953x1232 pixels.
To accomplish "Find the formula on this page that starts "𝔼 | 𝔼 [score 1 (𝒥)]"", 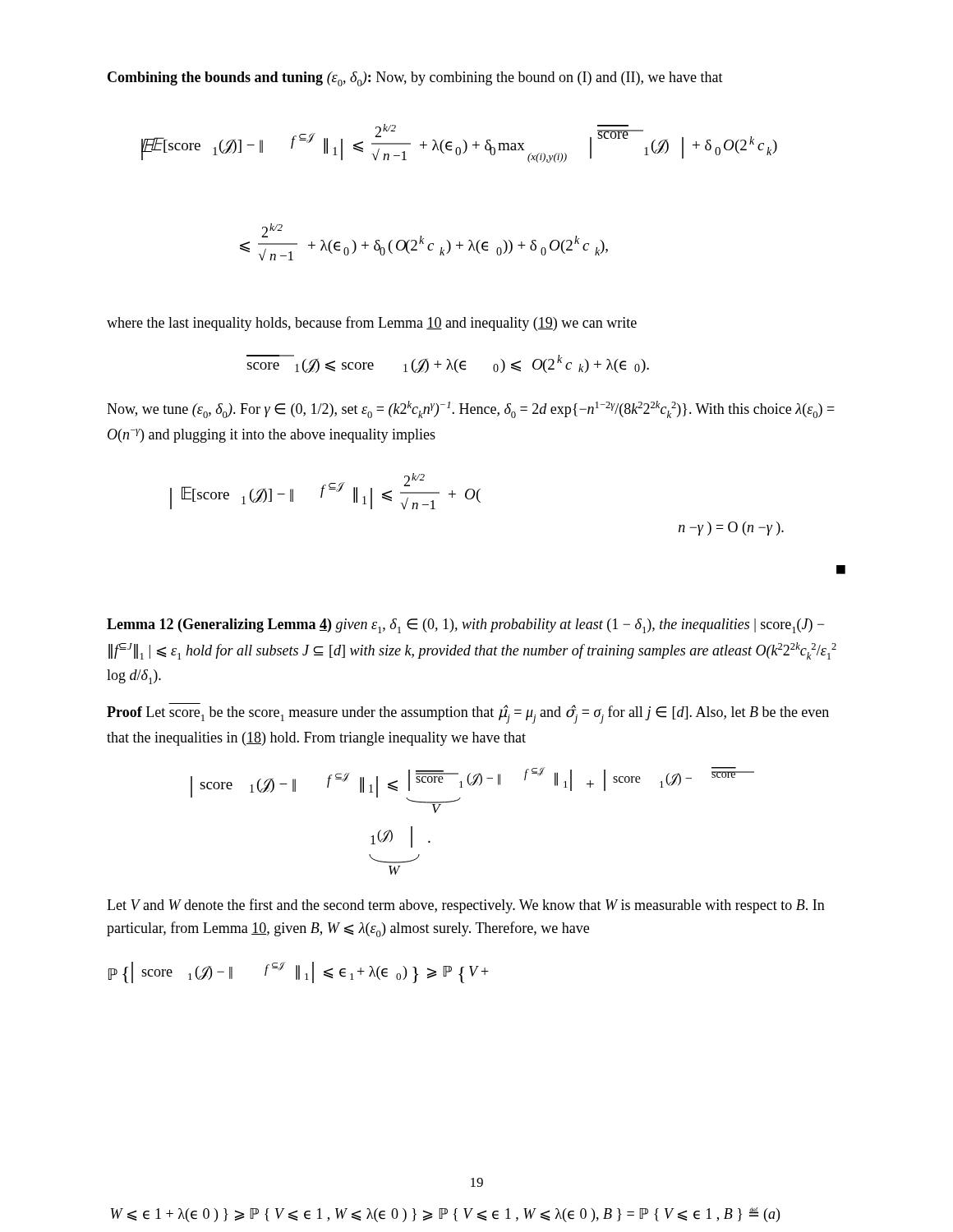I will click(476, 149).
